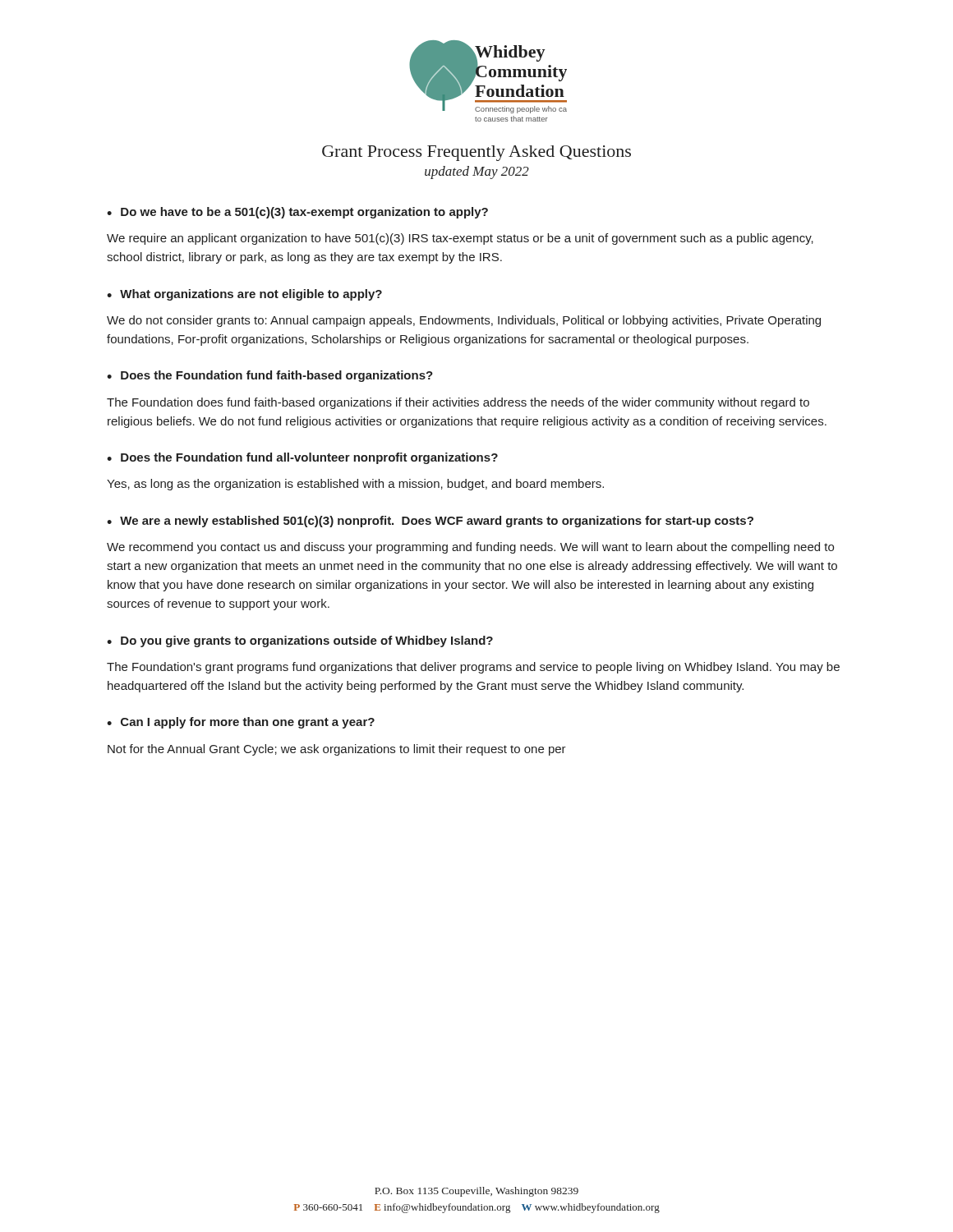Select the logo
This screenshot has height=1232, width=953.
click(476, 79)
